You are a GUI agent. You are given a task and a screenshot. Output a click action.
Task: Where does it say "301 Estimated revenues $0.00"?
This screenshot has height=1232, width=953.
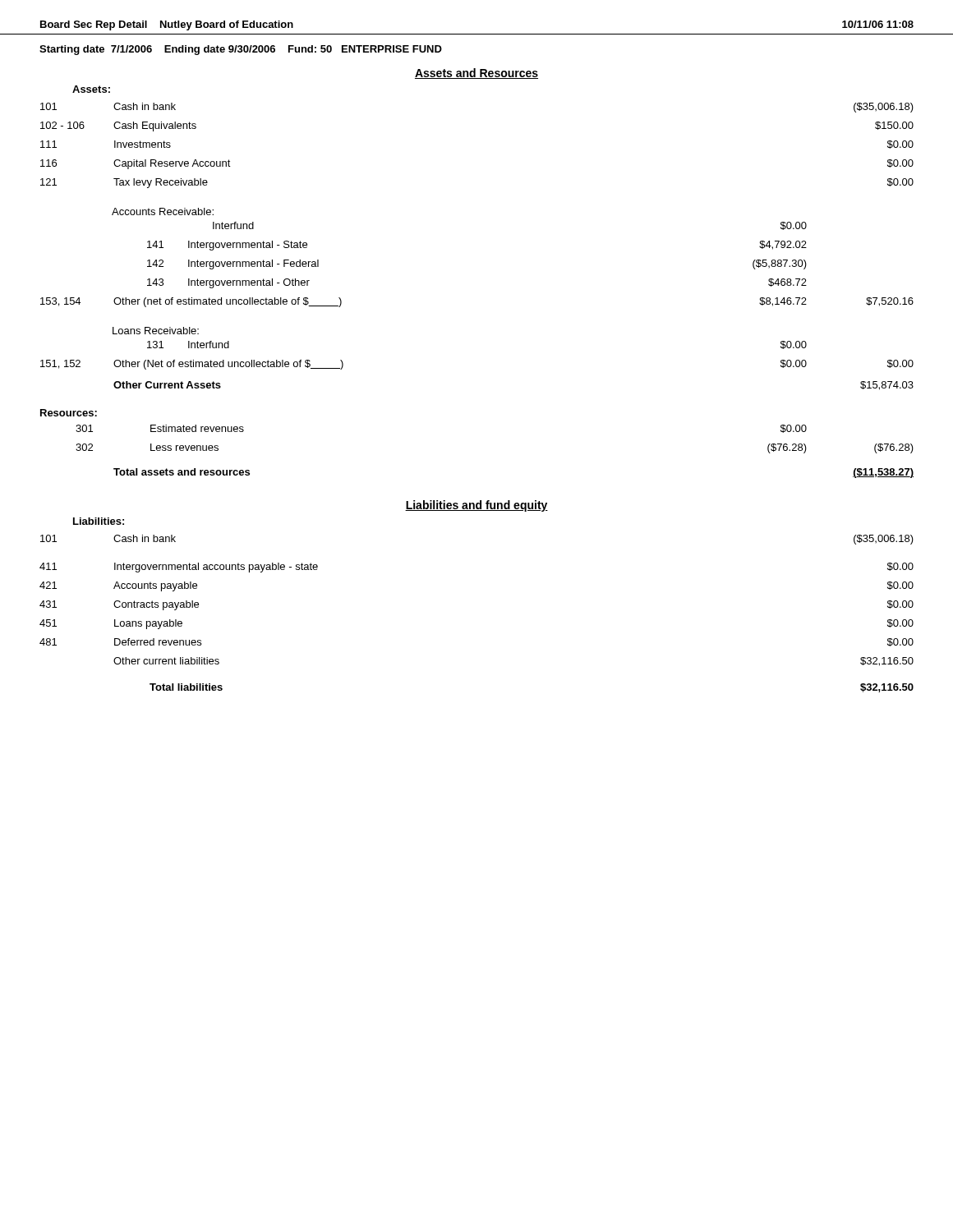point(82,428)
